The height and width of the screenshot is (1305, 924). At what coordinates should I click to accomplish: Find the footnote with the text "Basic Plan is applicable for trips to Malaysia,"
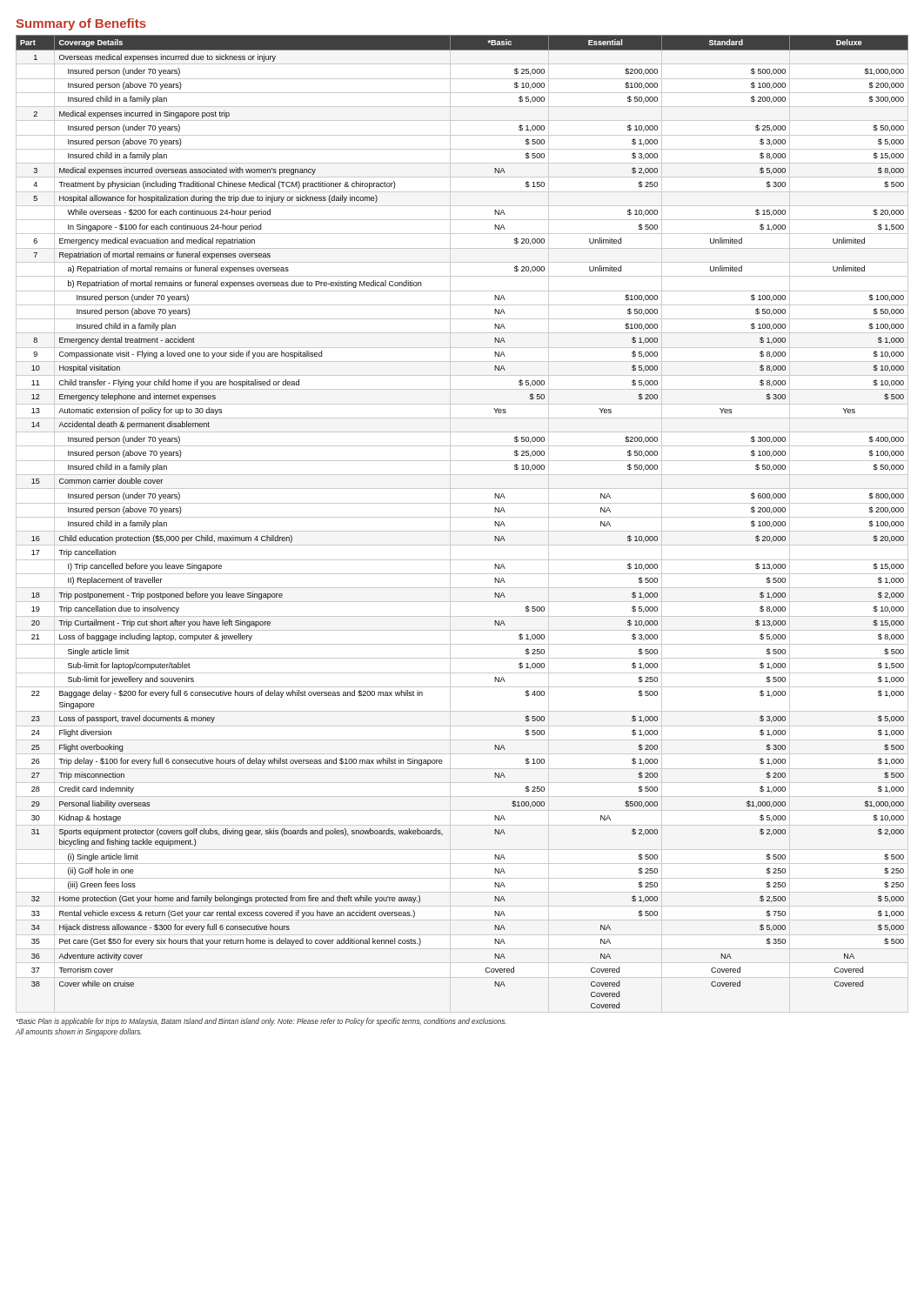261,1027
